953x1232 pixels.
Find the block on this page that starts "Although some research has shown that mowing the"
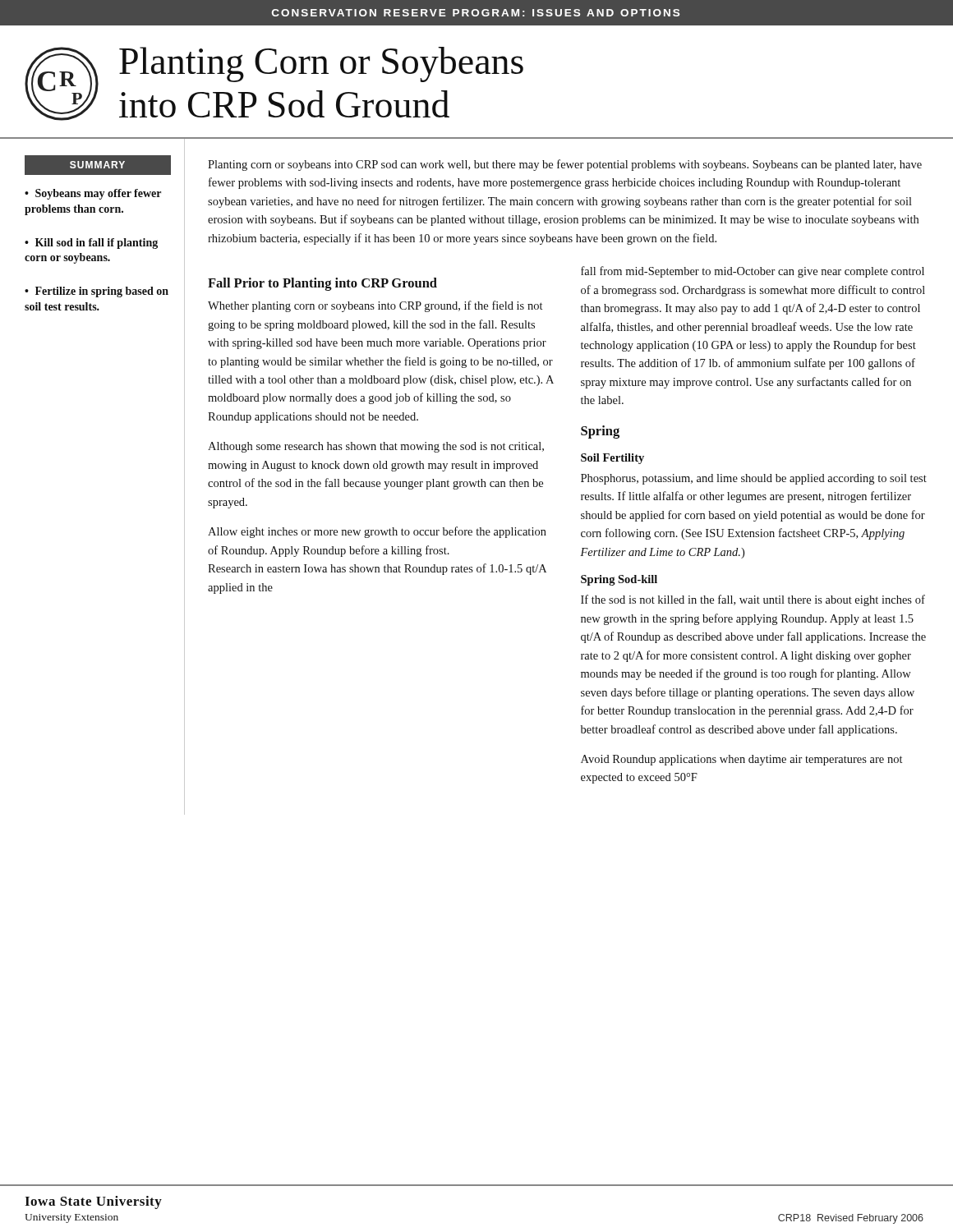376,474
